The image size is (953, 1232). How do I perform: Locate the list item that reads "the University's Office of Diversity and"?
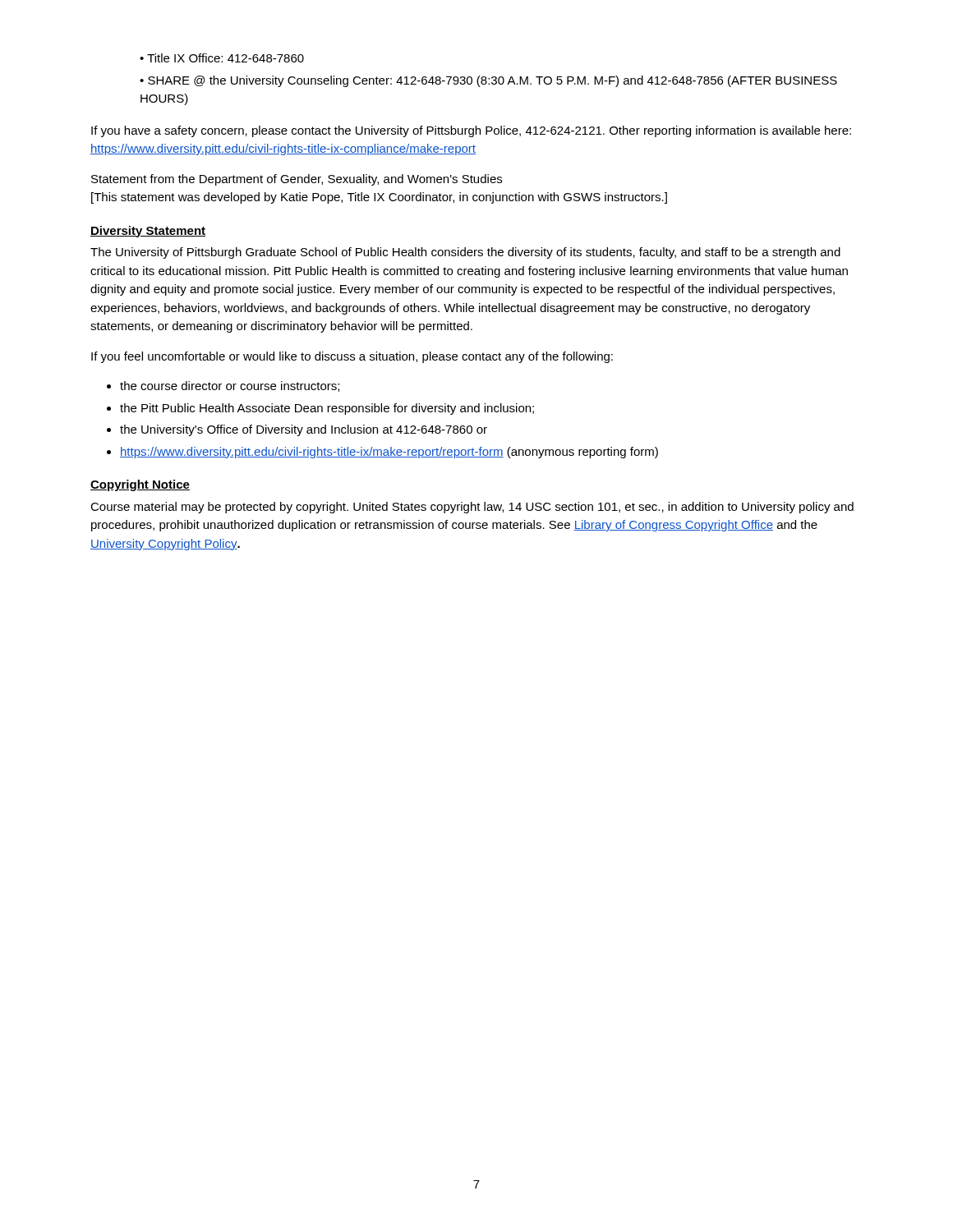[304, 429]
